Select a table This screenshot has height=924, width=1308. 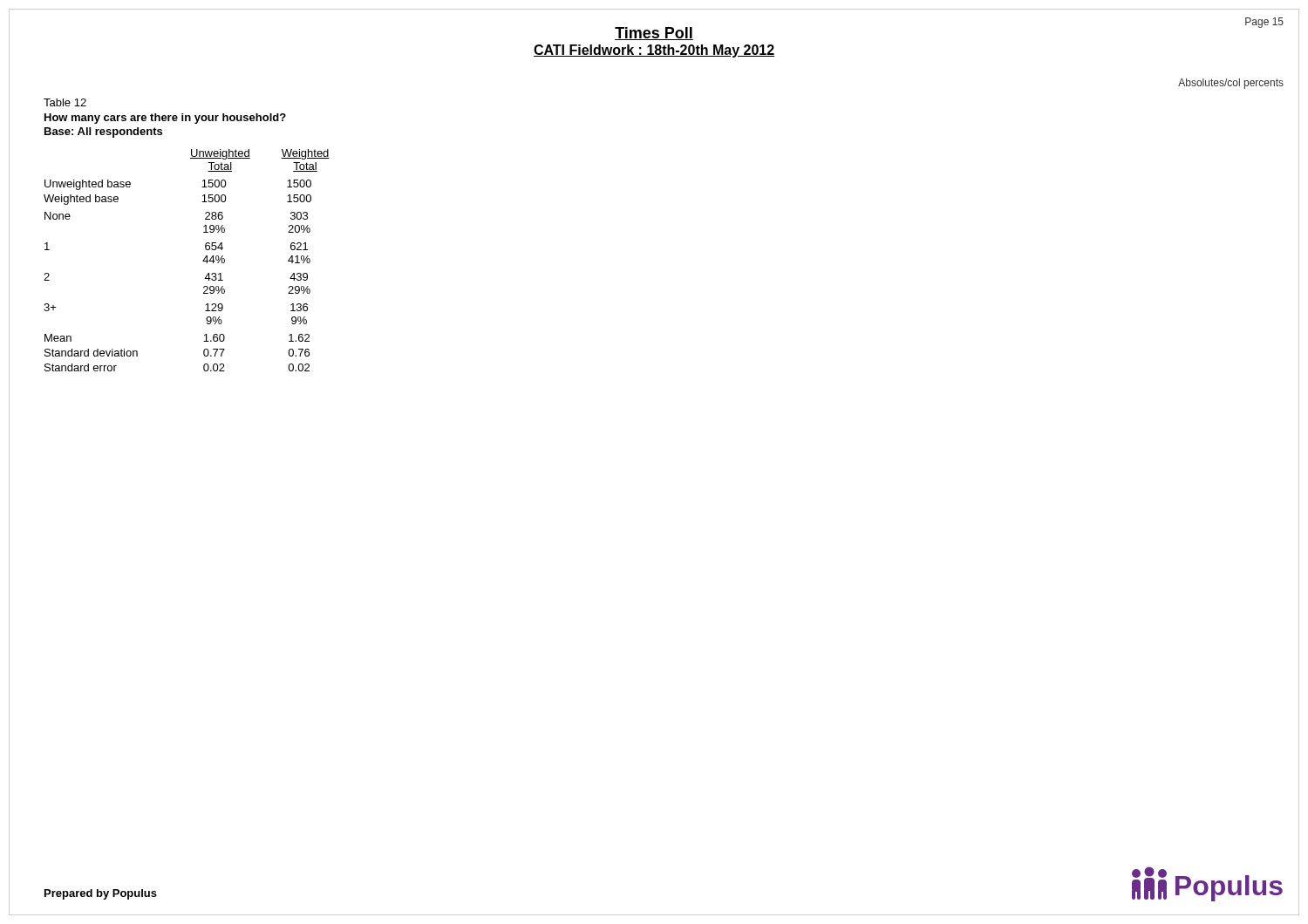coord(194,260)
